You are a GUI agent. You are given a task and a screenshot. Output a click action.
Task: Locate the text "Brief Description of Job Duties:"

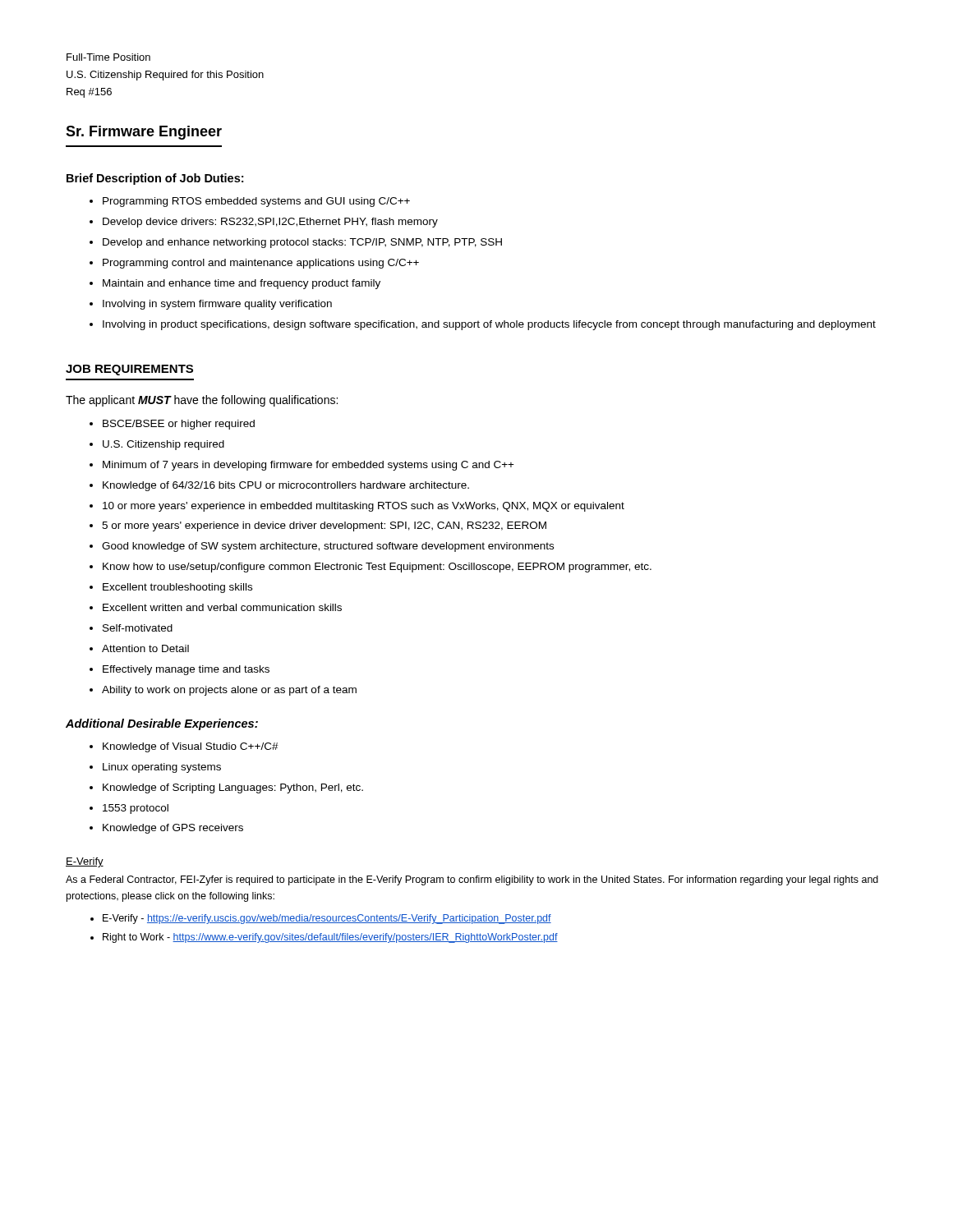coord(155,179)
